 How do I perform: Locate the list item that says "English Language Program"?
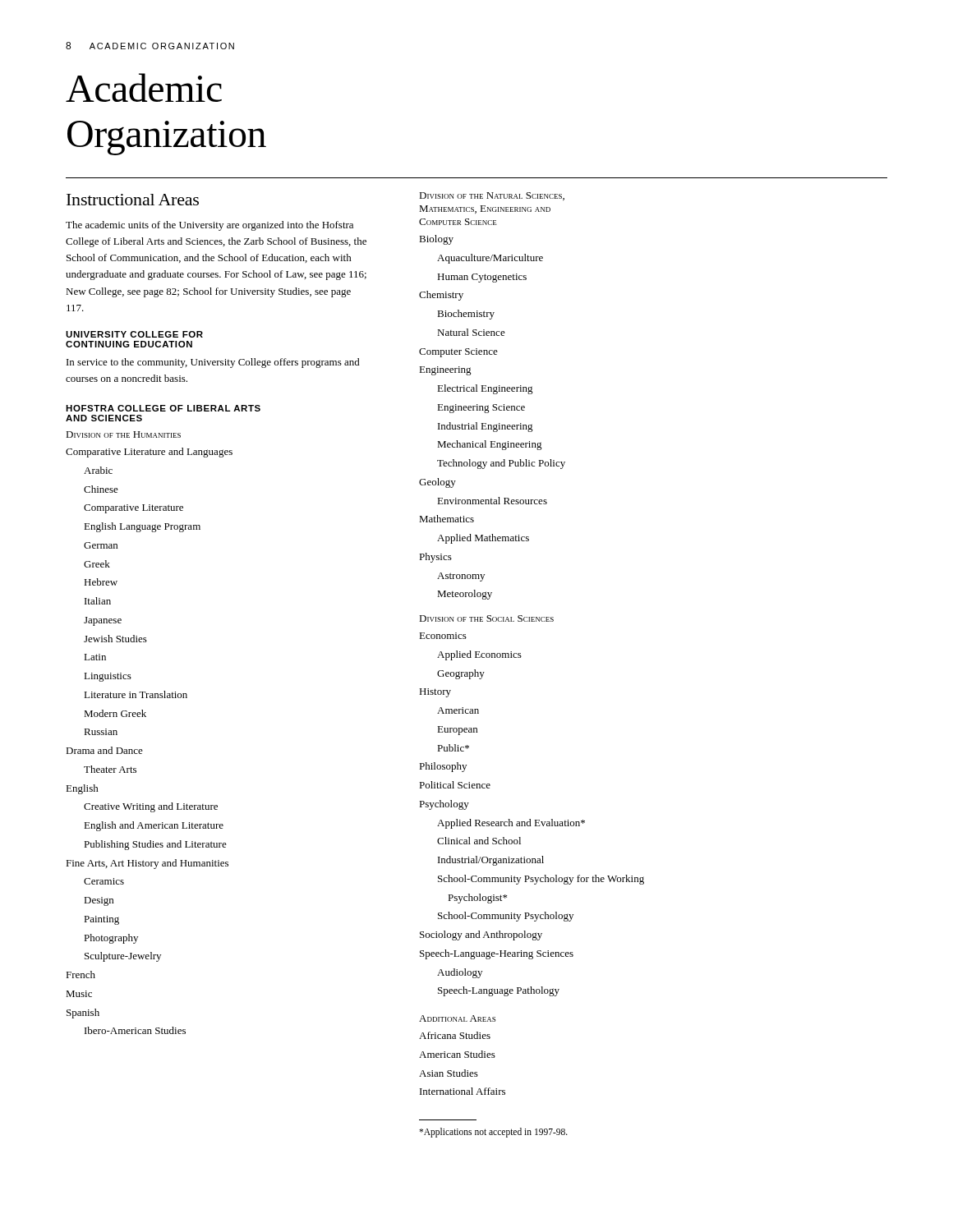(142, 526)
